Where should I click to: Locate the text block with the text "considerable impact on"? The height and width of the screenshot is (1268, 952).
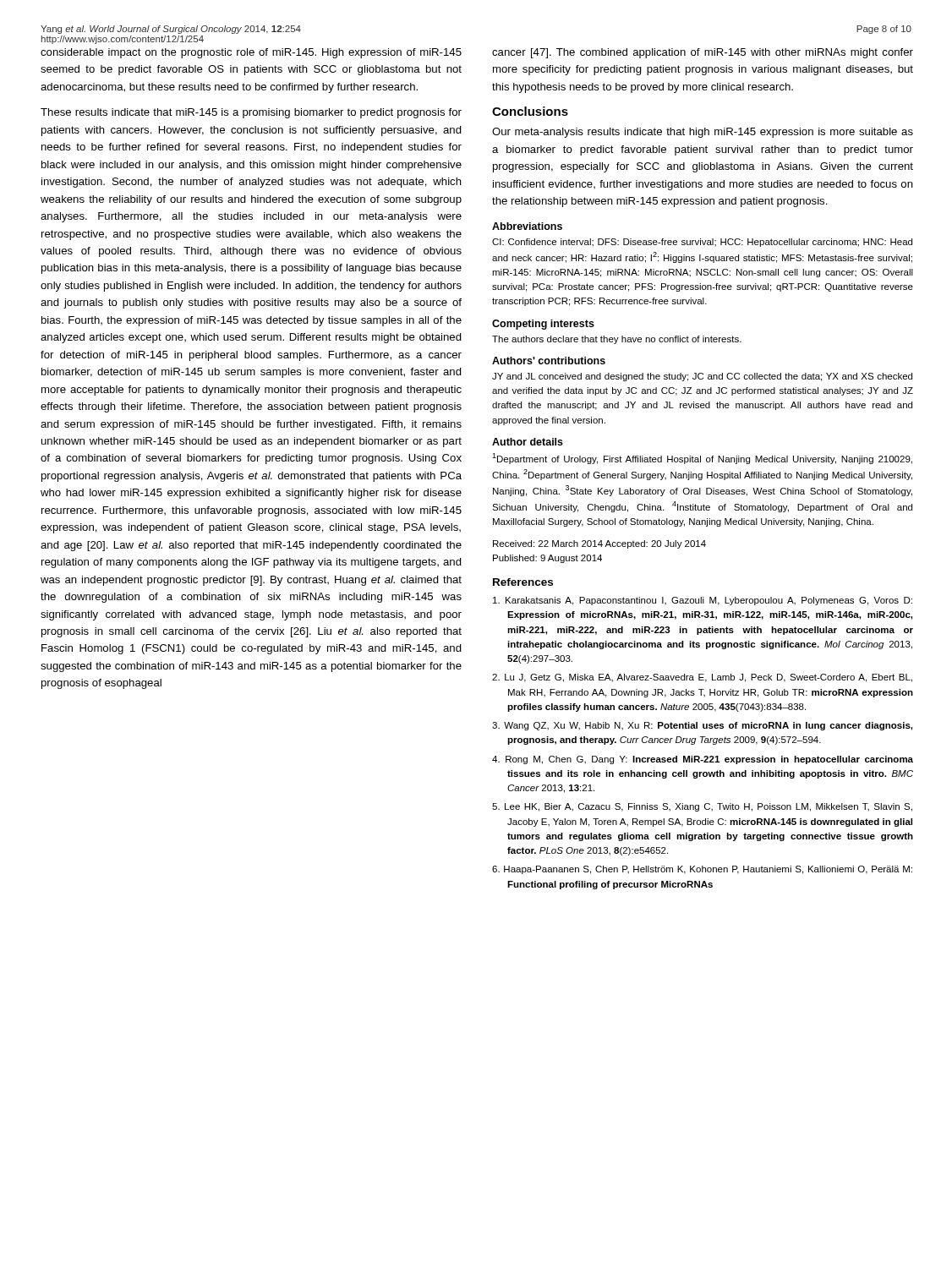(251, 69)
